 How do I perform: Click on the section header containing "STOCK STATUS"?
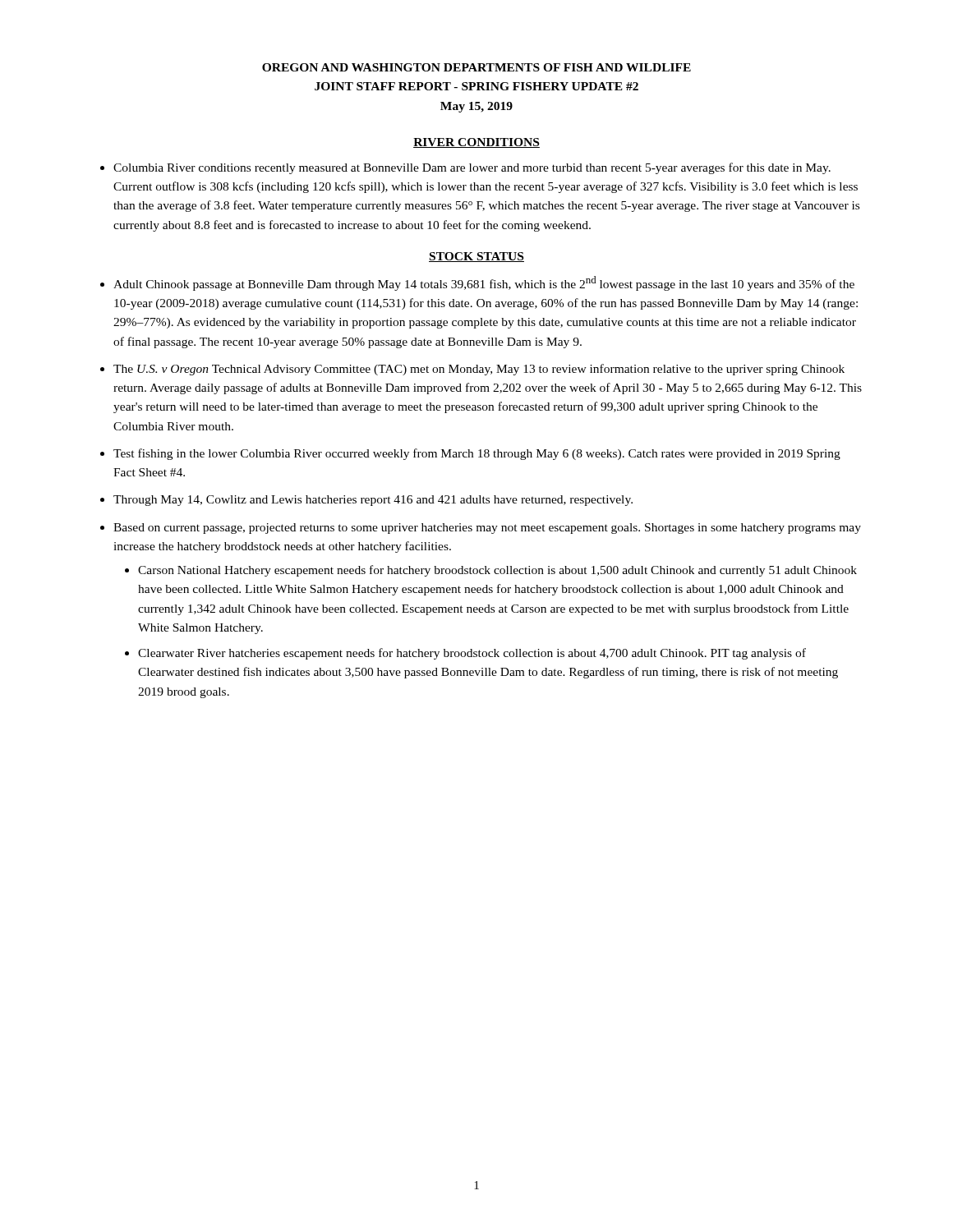pos(476,256)
